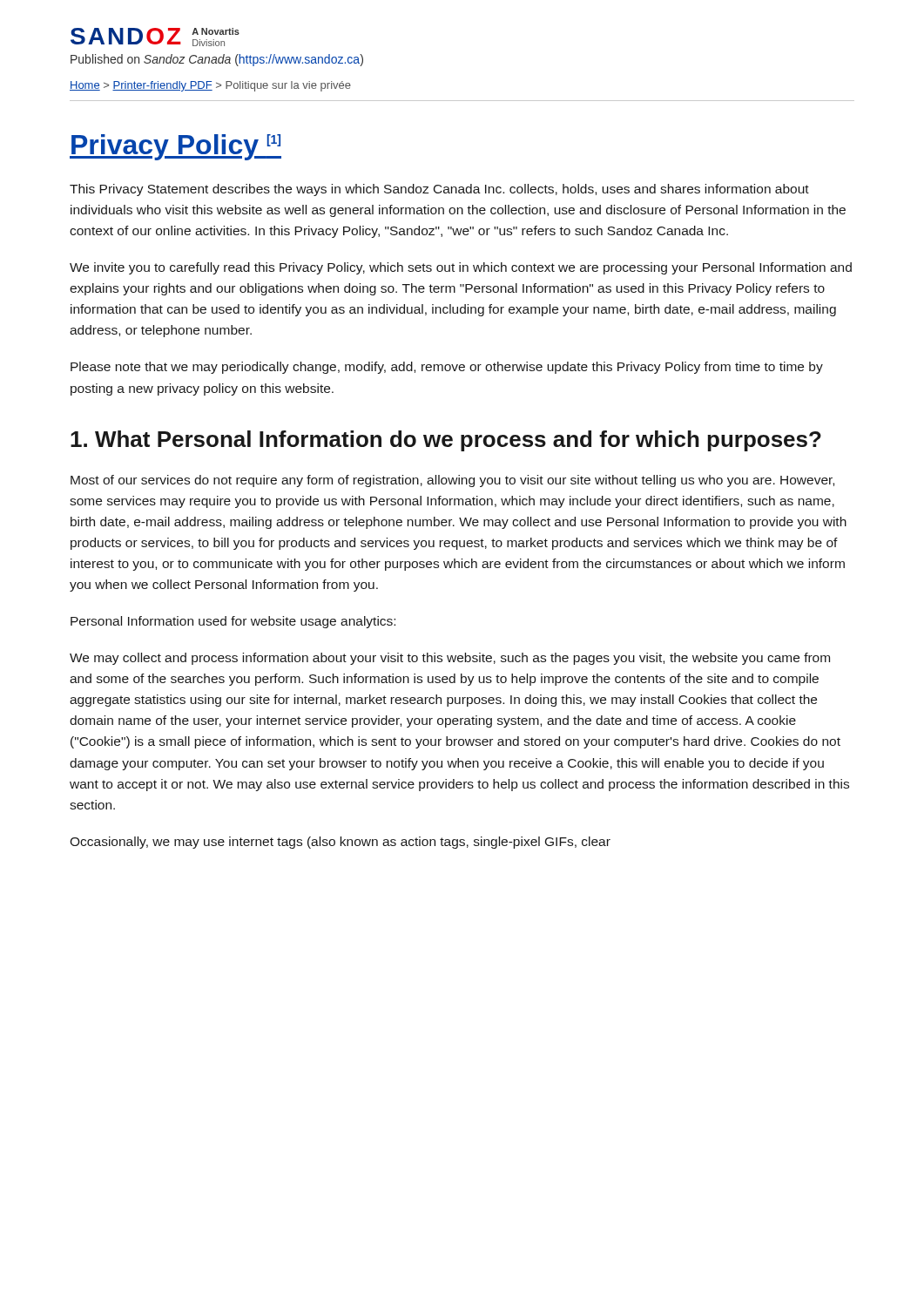The image size is (924, 1307).
Task: Find the text block that reads "Most of our services do"
Action: tap(458, 532)
